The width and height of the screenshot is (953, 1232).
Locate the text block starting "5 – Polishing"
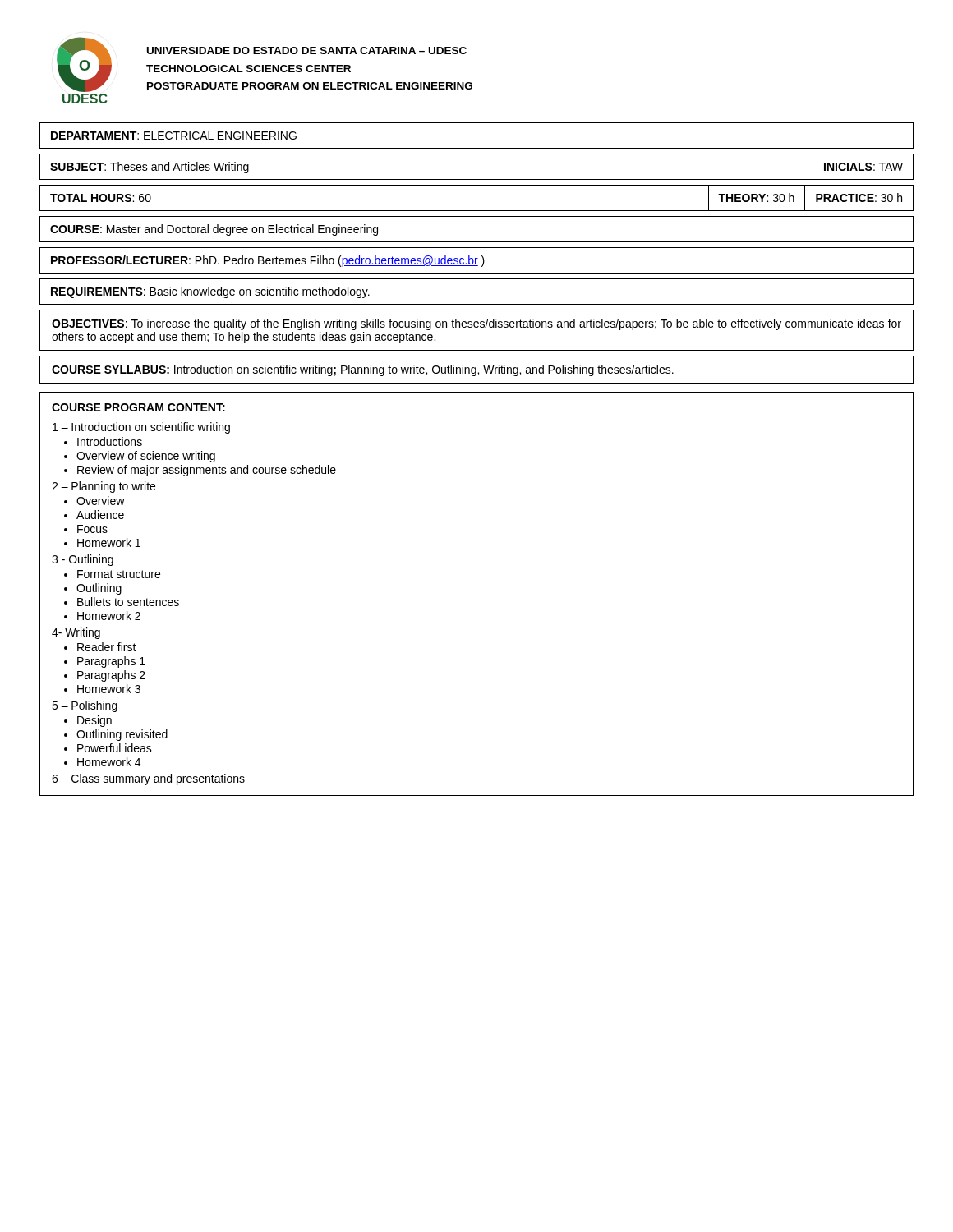85,706
